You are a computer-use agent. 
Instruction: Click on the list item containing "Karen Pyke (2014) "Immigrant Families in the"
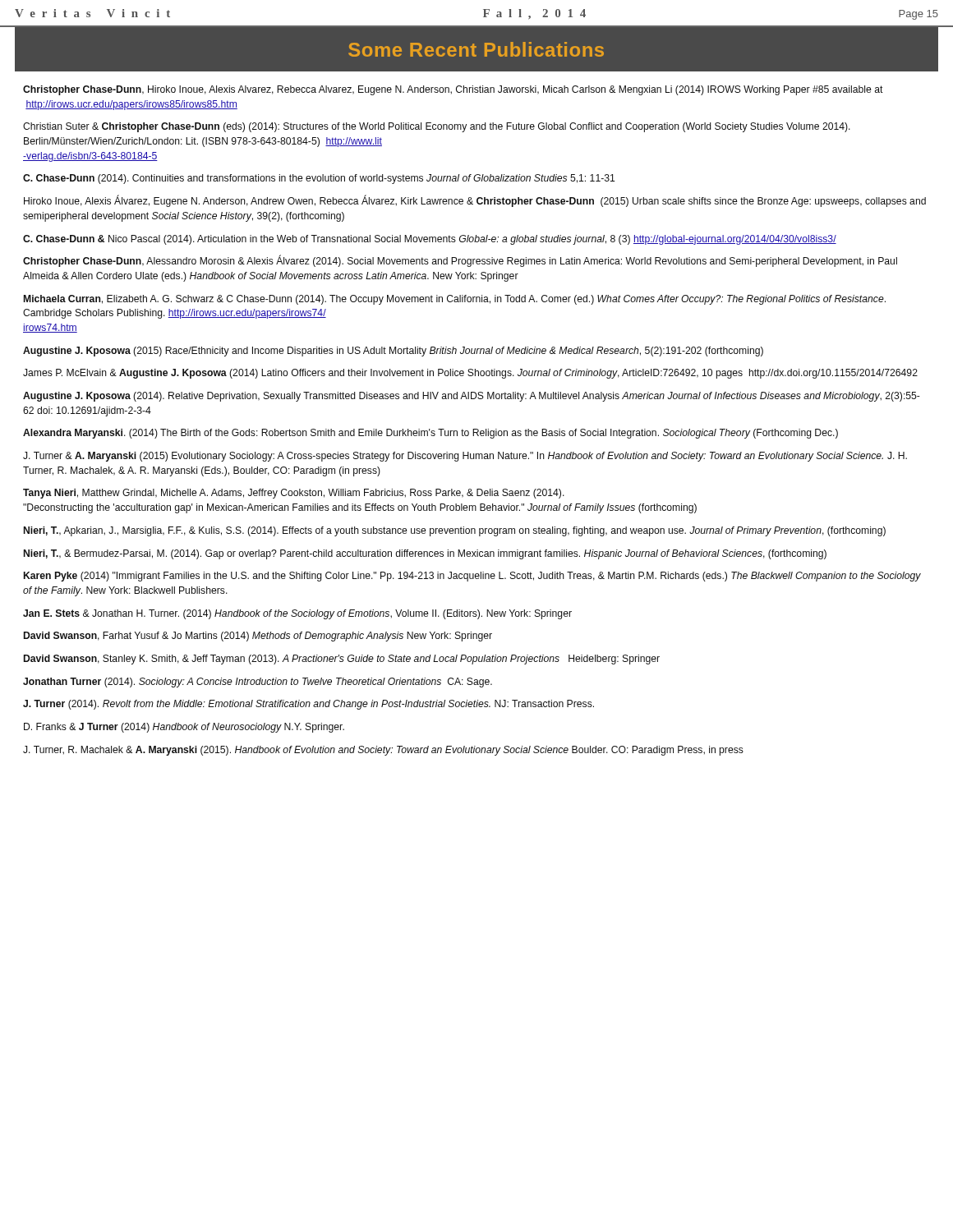click(x=472, y=583)
